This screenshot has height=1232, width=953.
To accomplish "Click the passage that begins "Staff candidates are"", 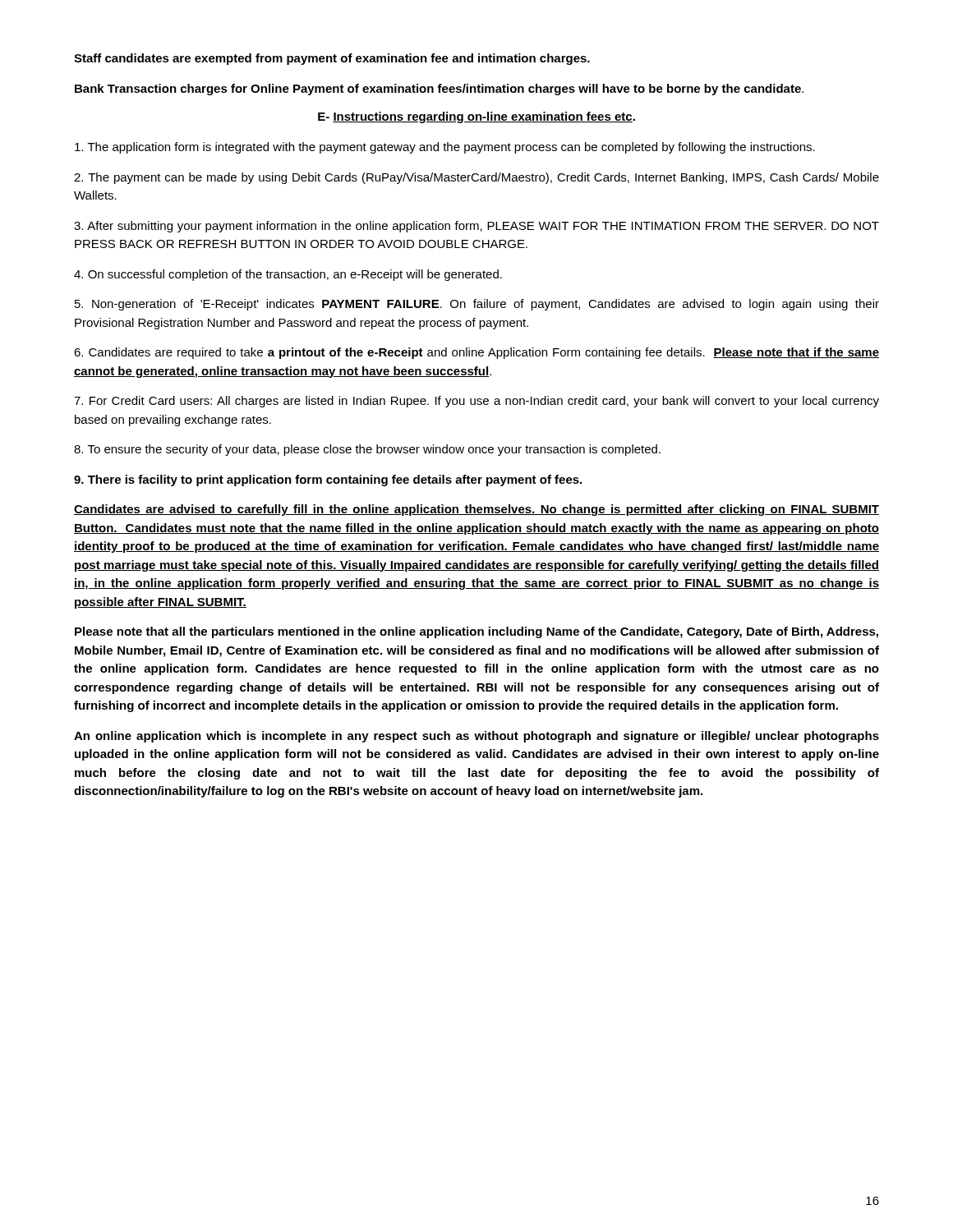I will click(x=332, y=58).
